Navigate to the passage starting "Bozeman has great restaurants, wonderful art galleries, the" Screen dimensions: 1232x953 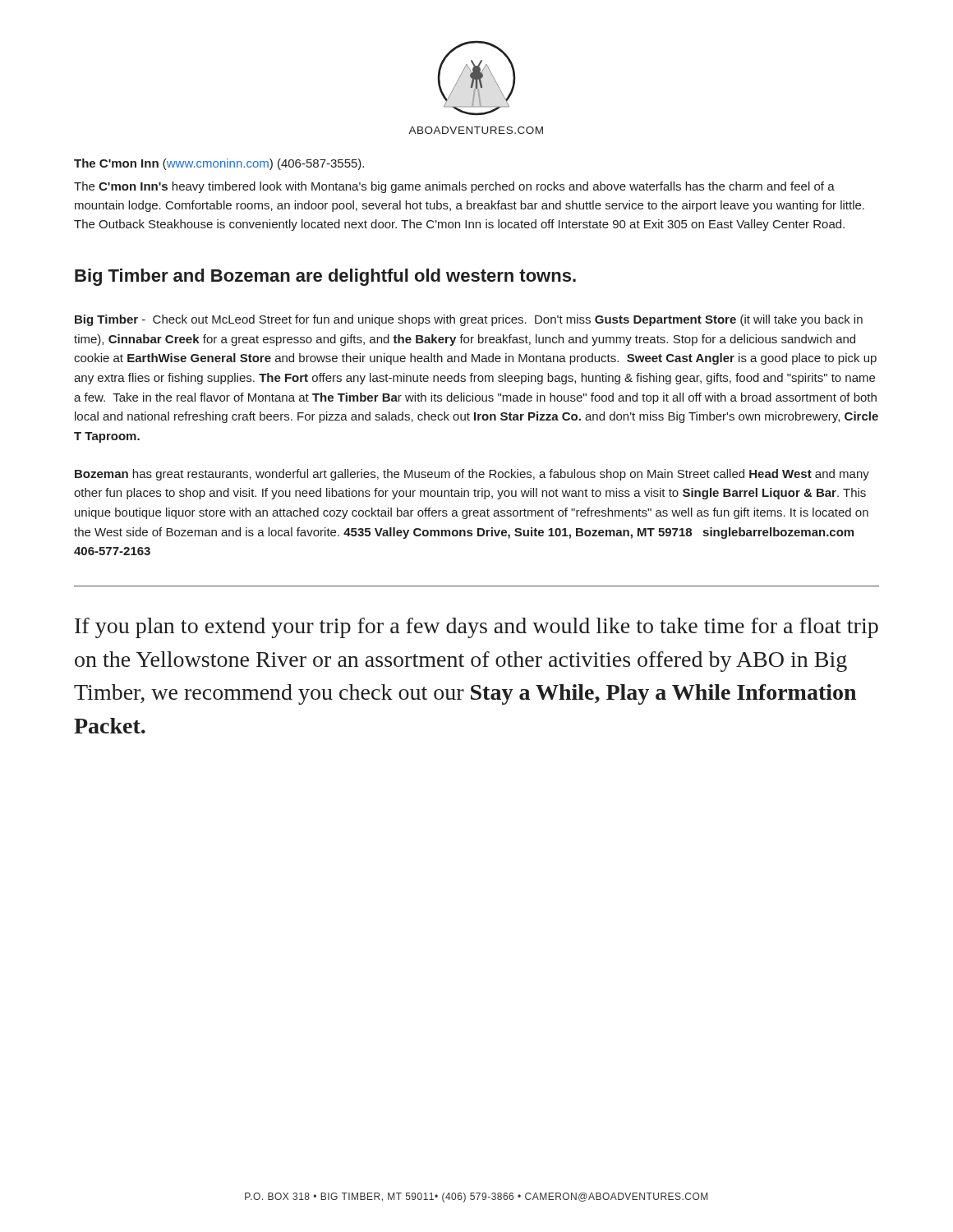click(x=471, y=512)
